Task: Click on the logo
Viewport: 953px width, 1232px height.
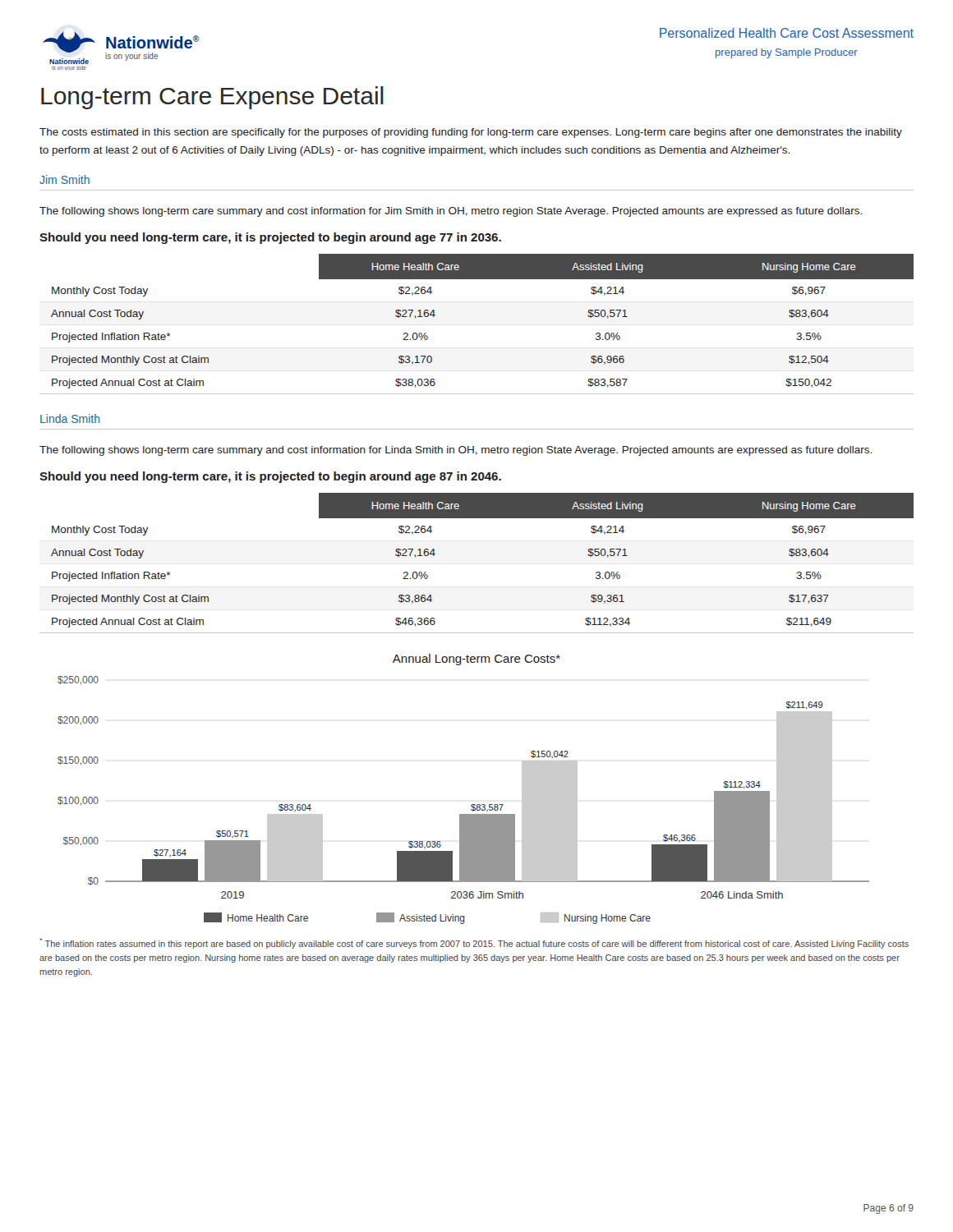Action: tap(119, 47)
